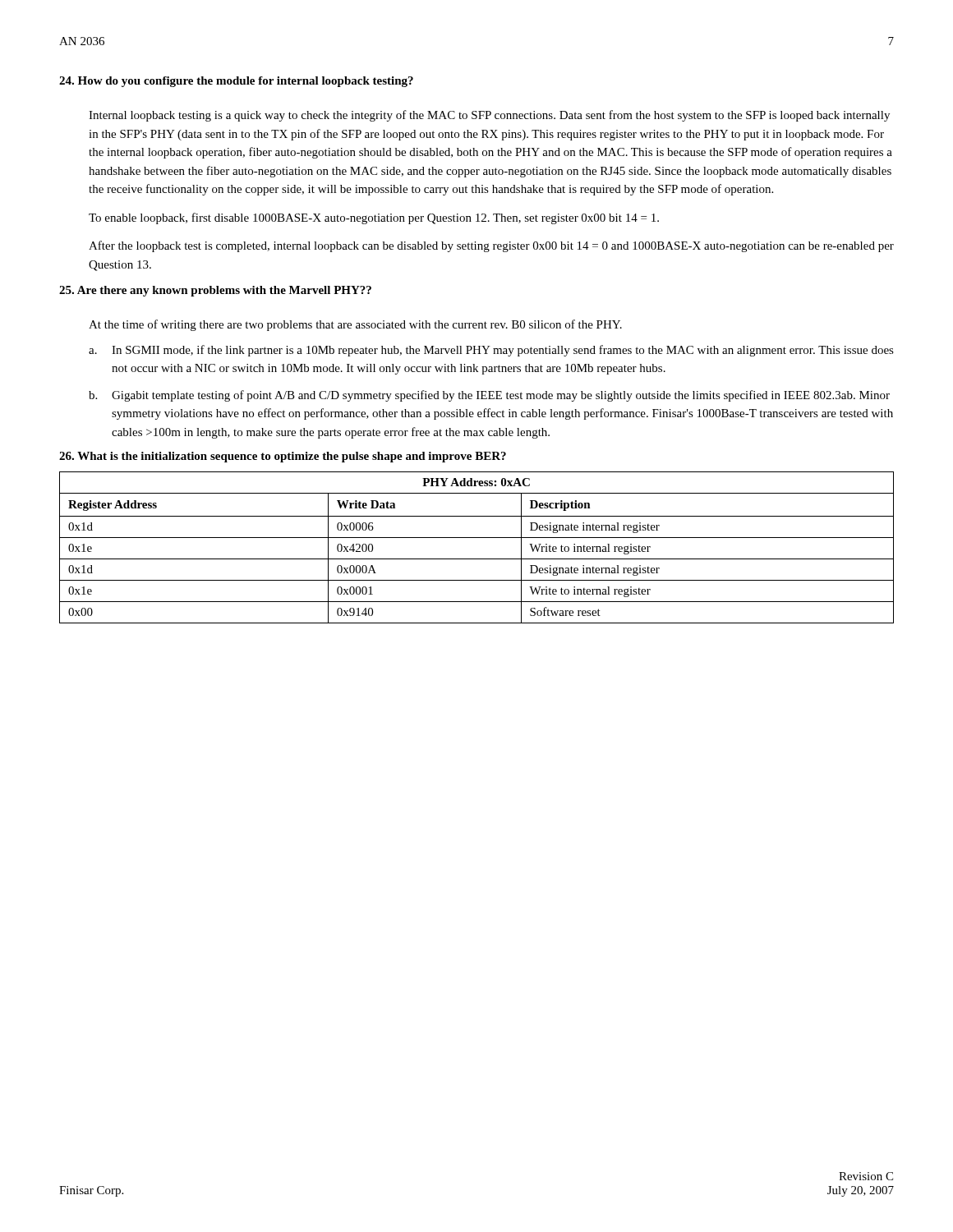Click on the section header with the text "26. What is"
953x1232 pixels.
click(x=283, y=456)
